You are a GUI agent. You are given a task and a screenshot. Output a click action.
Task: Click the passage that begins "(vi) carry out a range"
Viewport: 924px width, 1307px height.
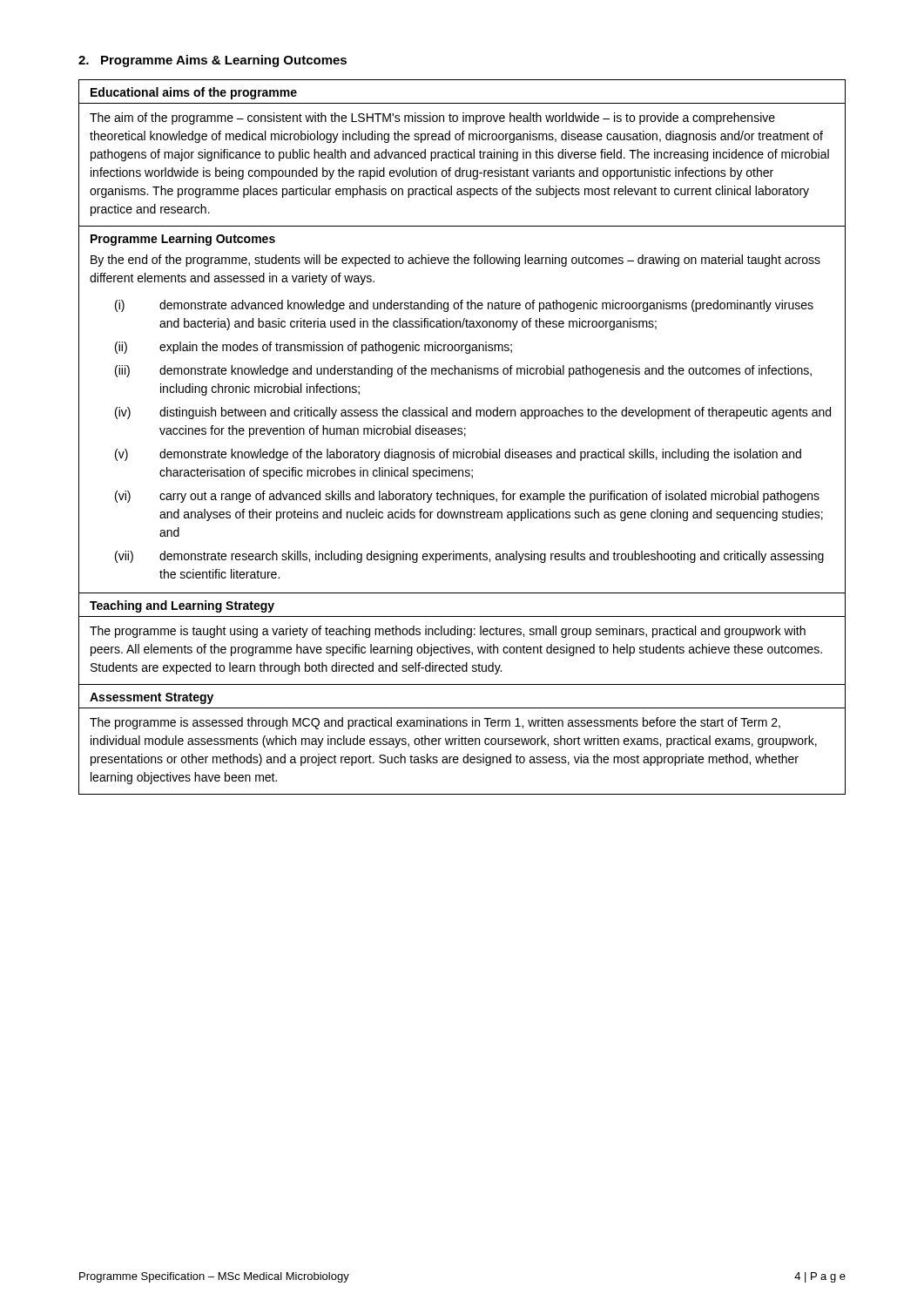462,515
